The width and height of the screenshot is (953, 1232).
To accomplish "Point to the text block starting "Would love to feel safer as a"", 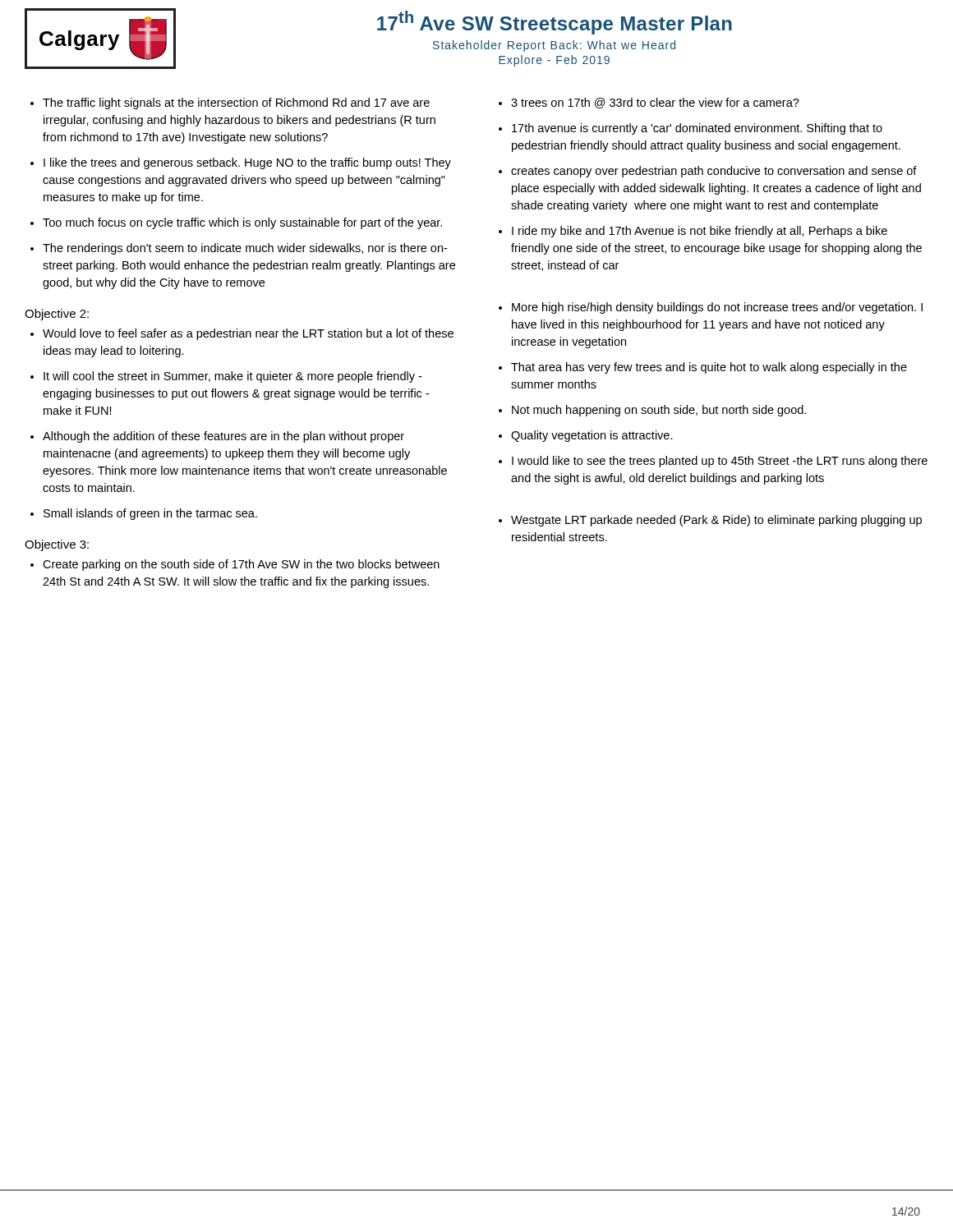I will 248,342.
